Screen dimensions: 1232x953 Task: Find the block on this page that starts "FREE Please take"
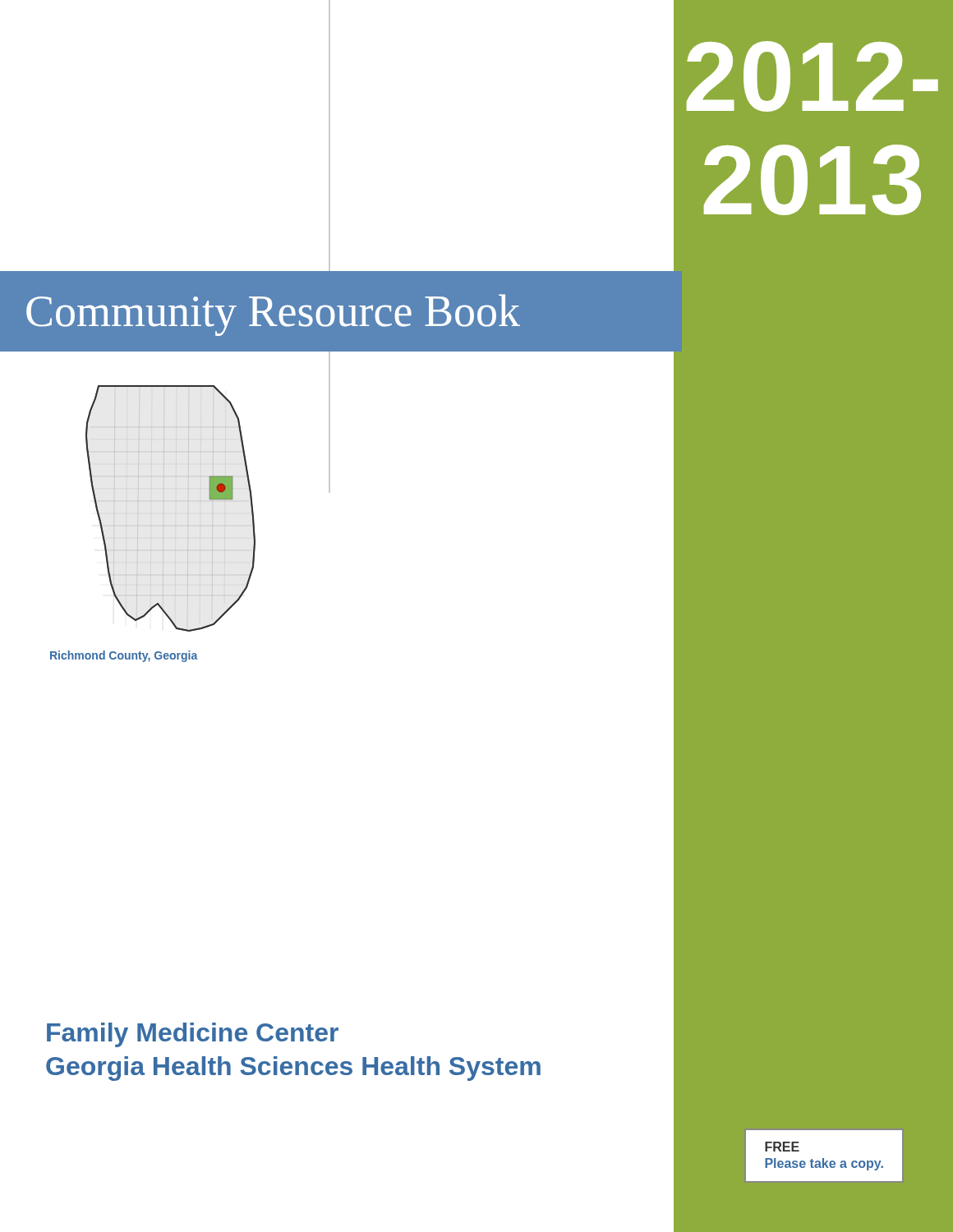pos(824,1156)
